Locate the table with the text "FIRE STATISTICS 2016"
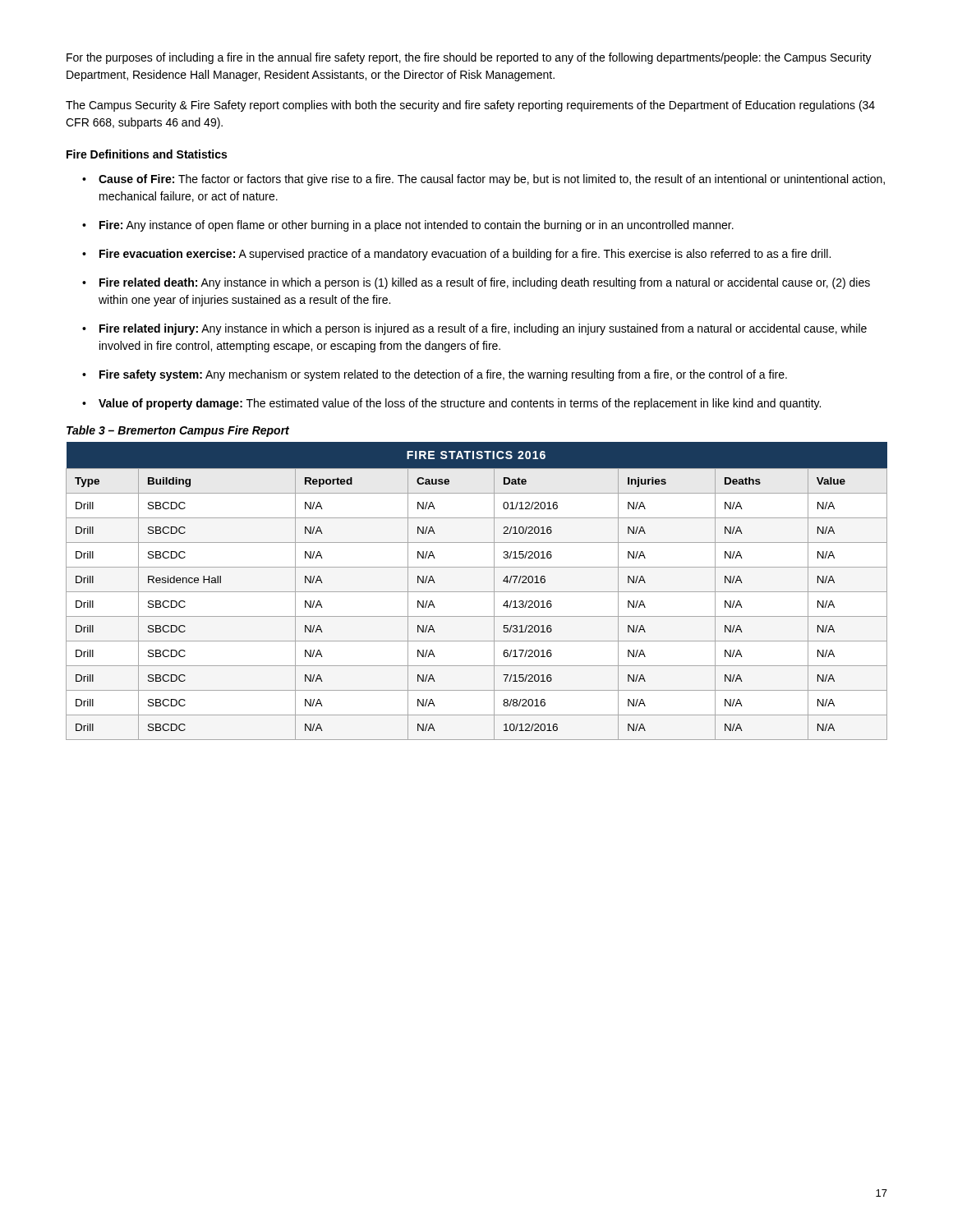 pyautogui.click(x=476, y=591)
